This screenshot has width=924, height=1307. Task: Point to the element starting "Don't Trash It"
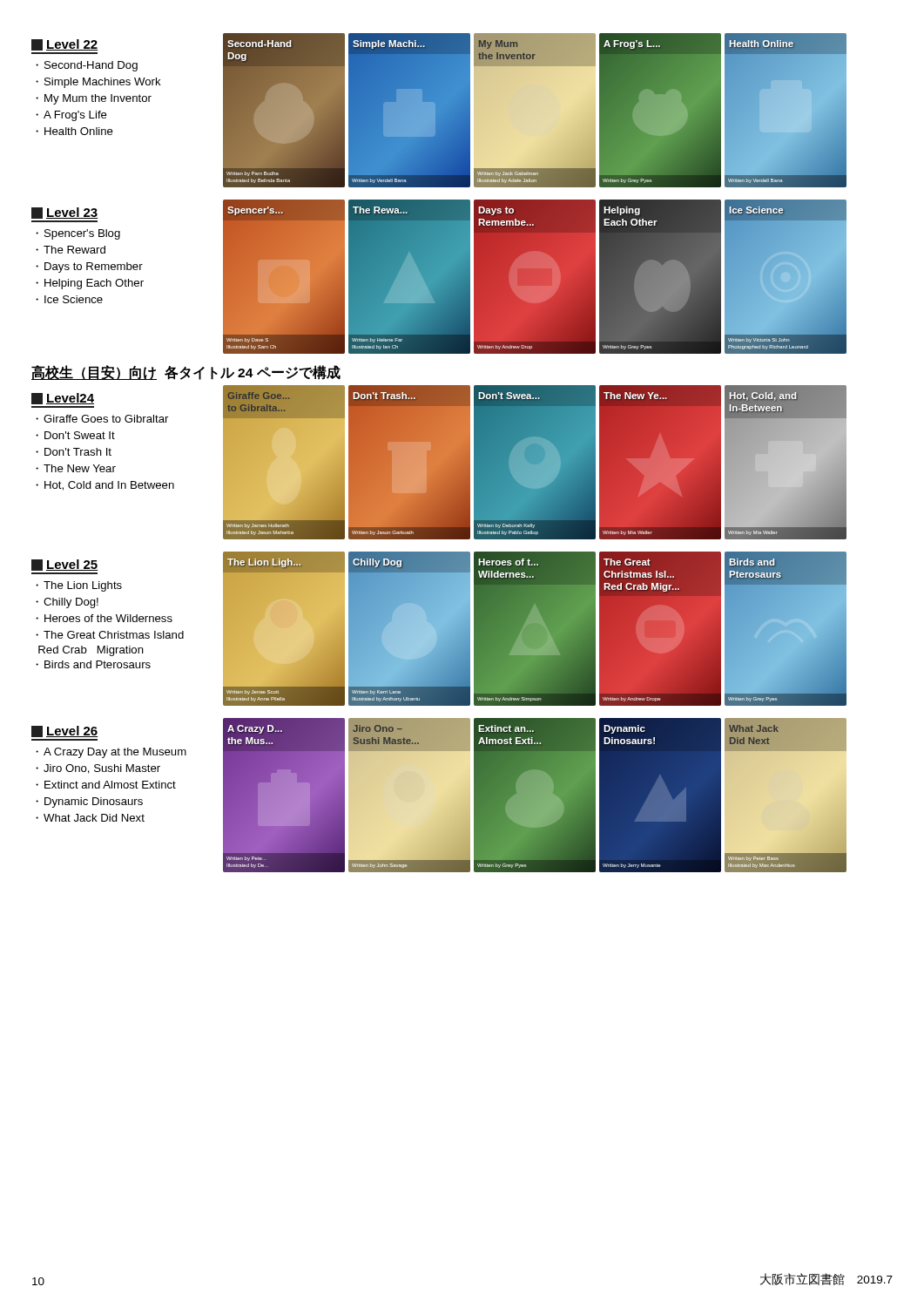coord(78,452)
